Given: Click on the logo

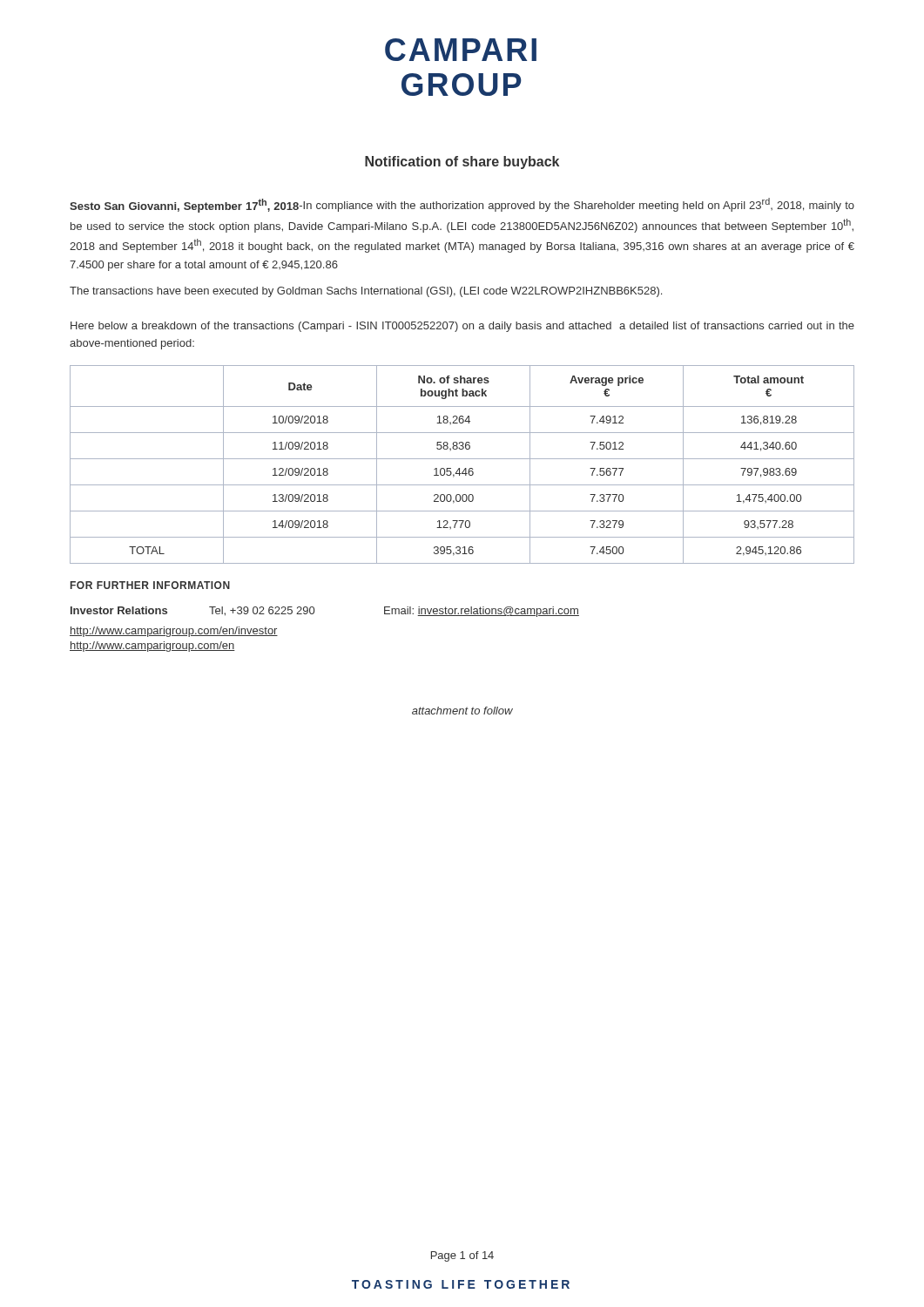Looking at the screenshot, I should pos(462,55).
